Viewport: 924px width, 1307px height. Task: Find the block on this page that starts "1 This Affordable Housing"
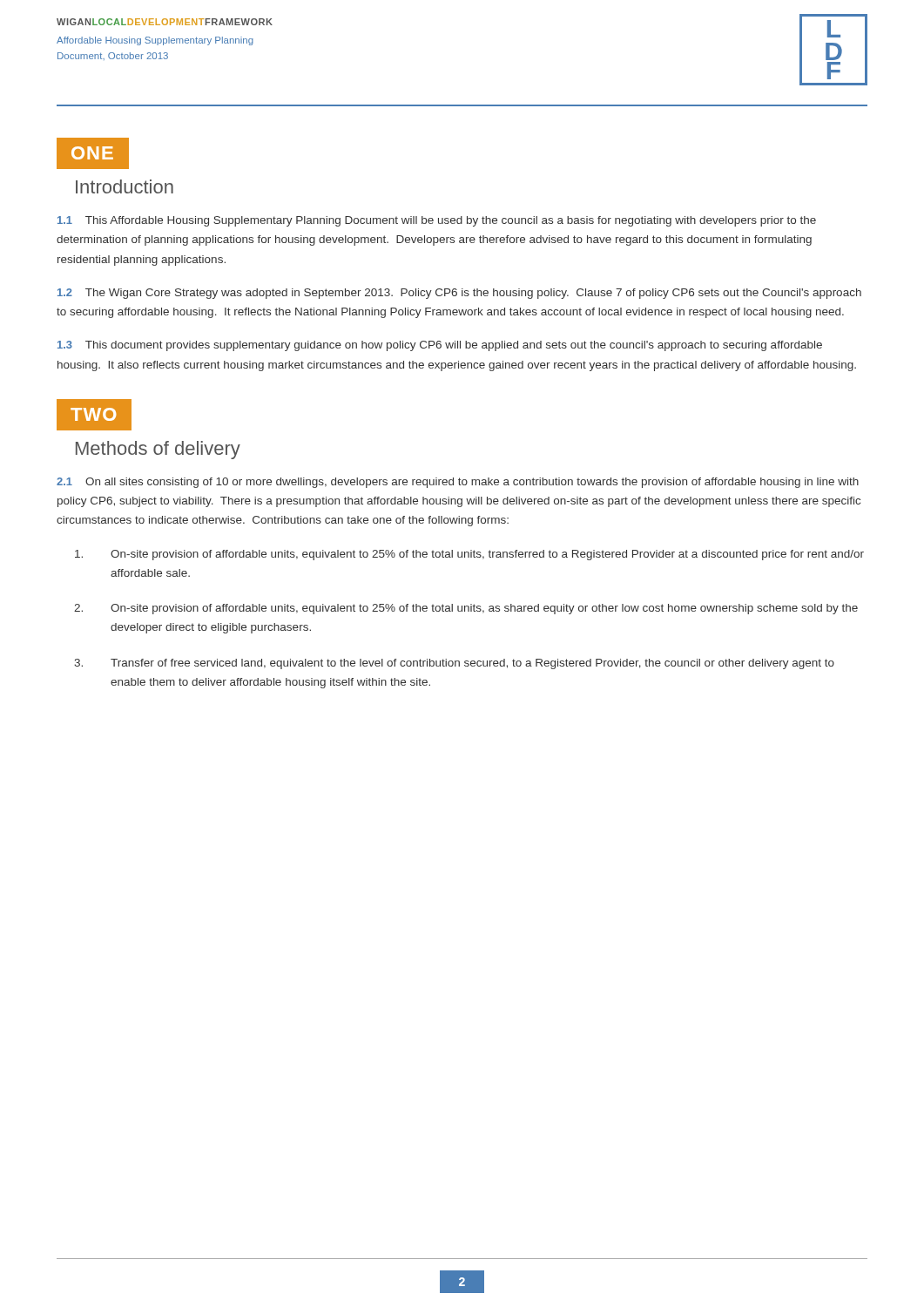tap(436, 239)
